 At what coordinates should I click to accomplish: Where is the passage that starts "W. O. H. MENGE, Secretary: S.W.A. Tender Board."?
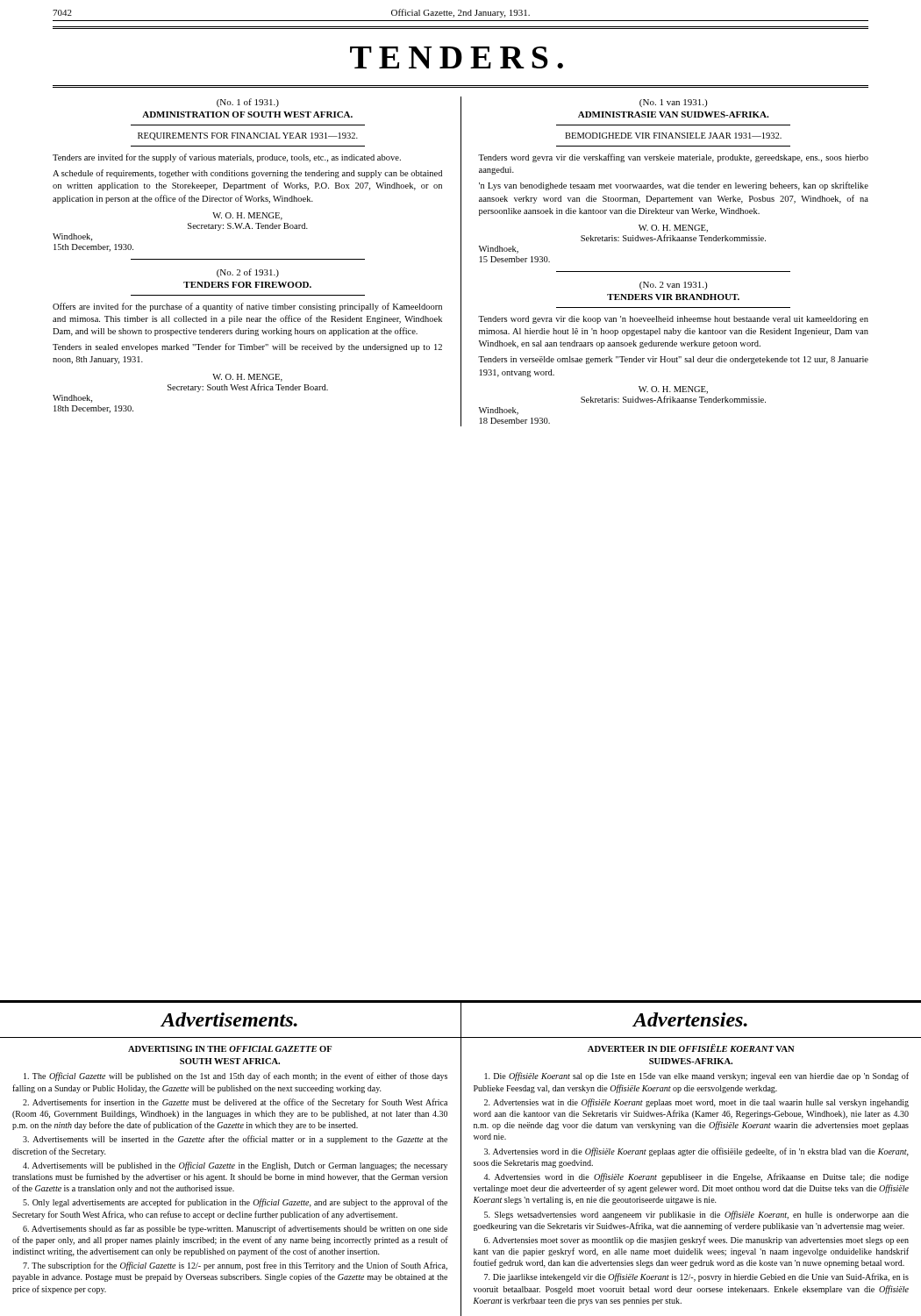pyautogui.click(x=248, y=231)
